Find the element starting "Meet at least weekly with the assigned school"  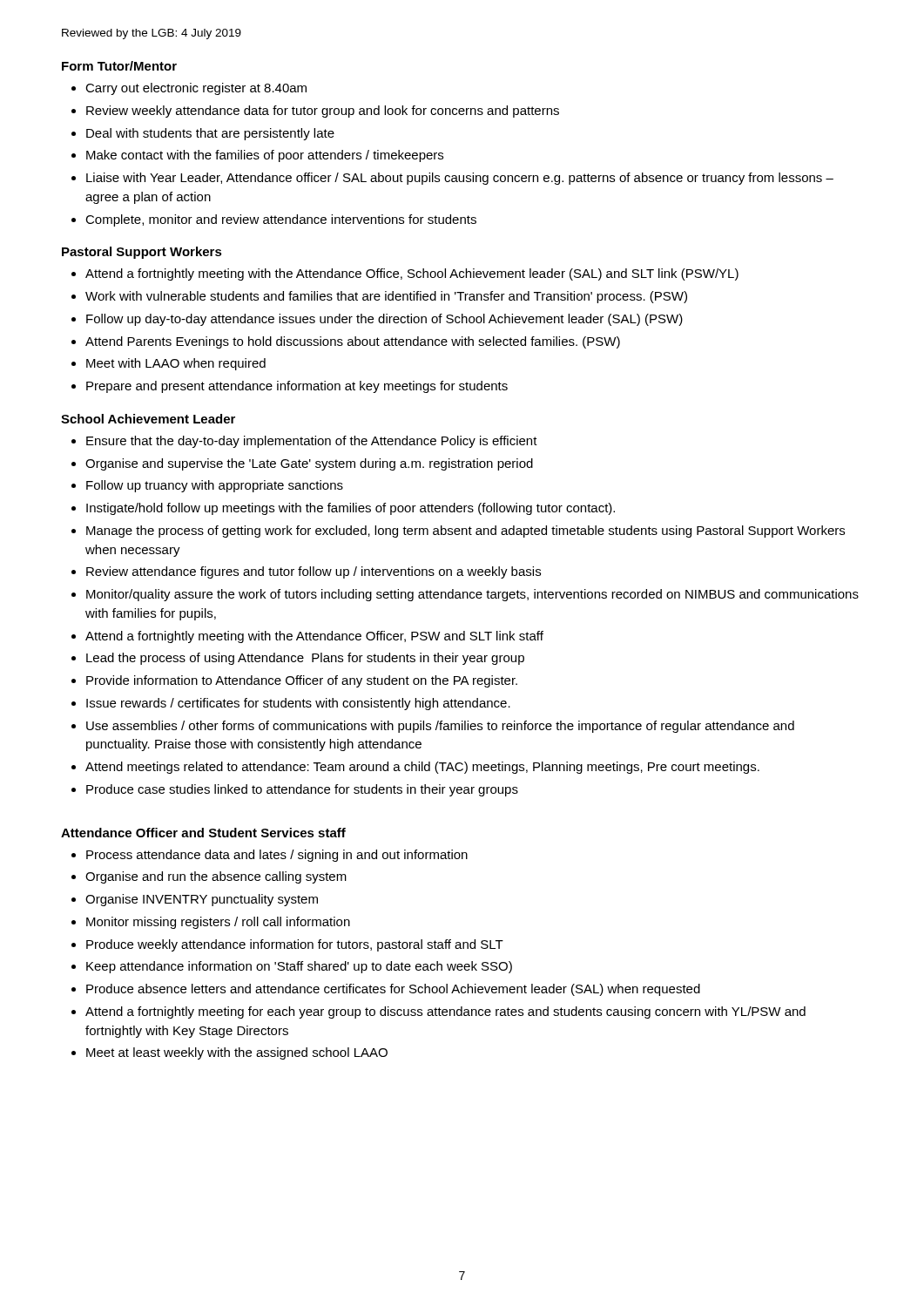(x=237, y=1052)
